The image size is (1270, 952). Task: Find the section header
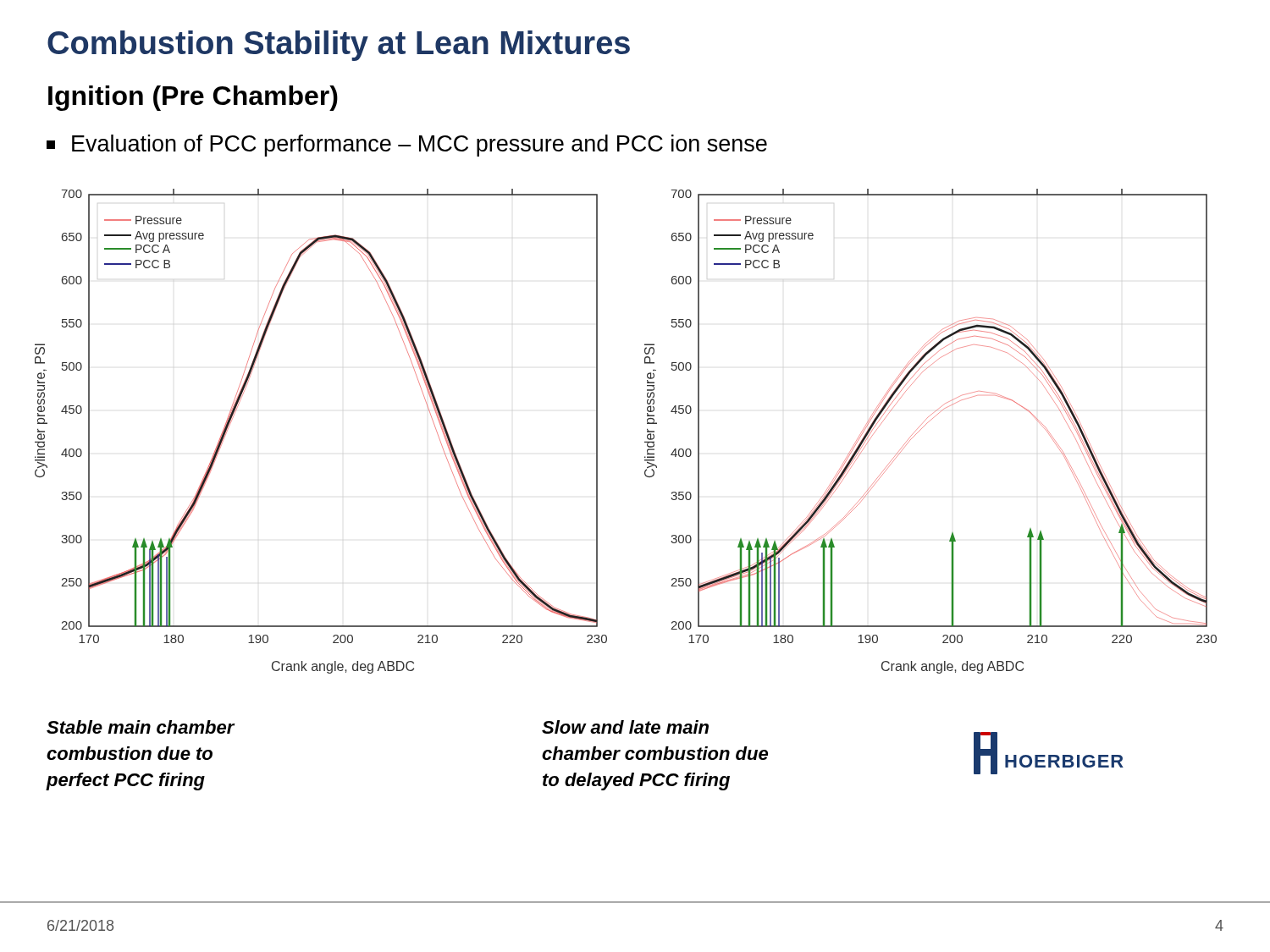[x=193, y=96]
